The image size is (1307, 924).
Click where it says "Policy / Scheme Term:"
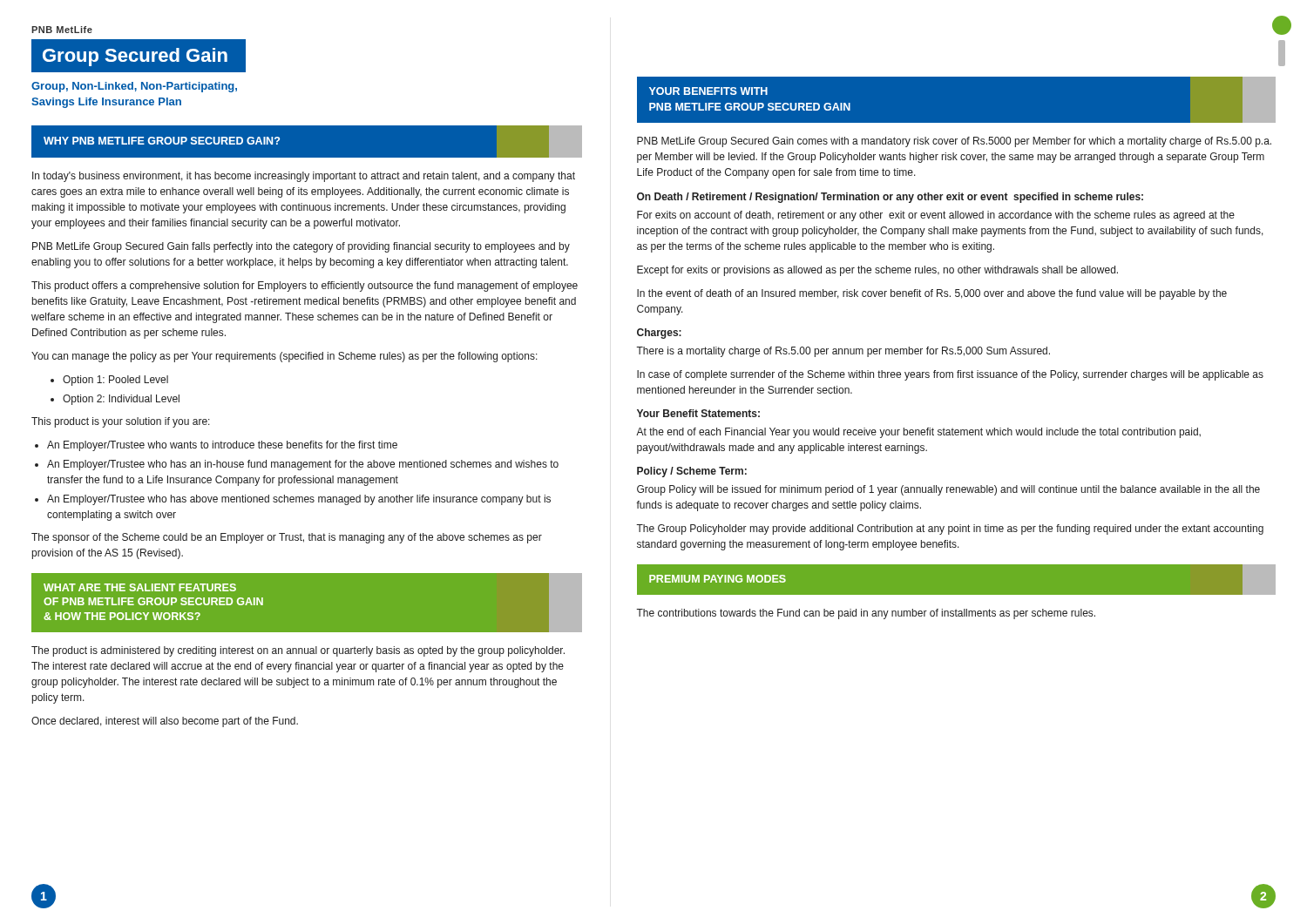692,472
